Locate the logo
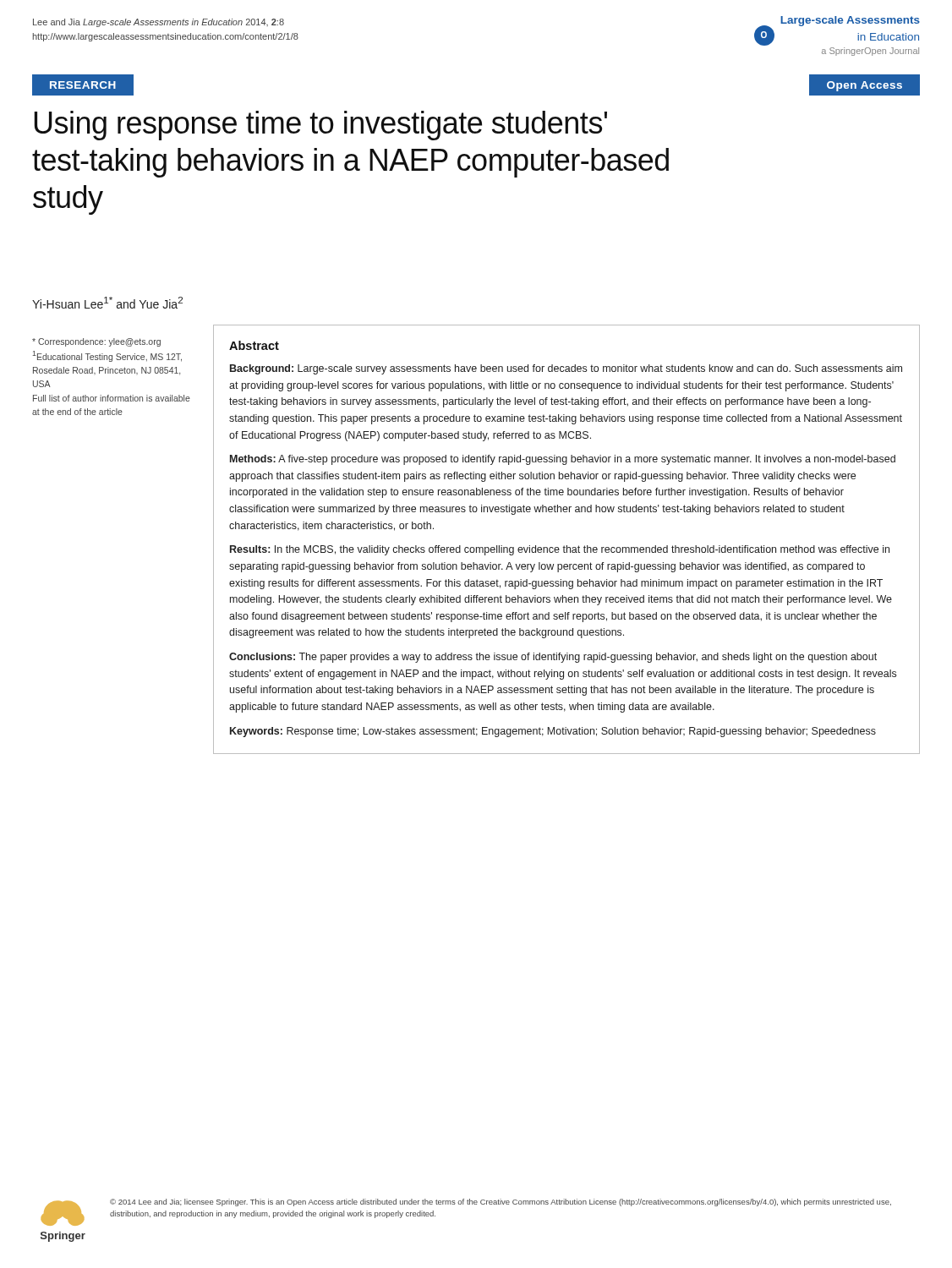The image size is (952, 1268). click(63, 1222)
